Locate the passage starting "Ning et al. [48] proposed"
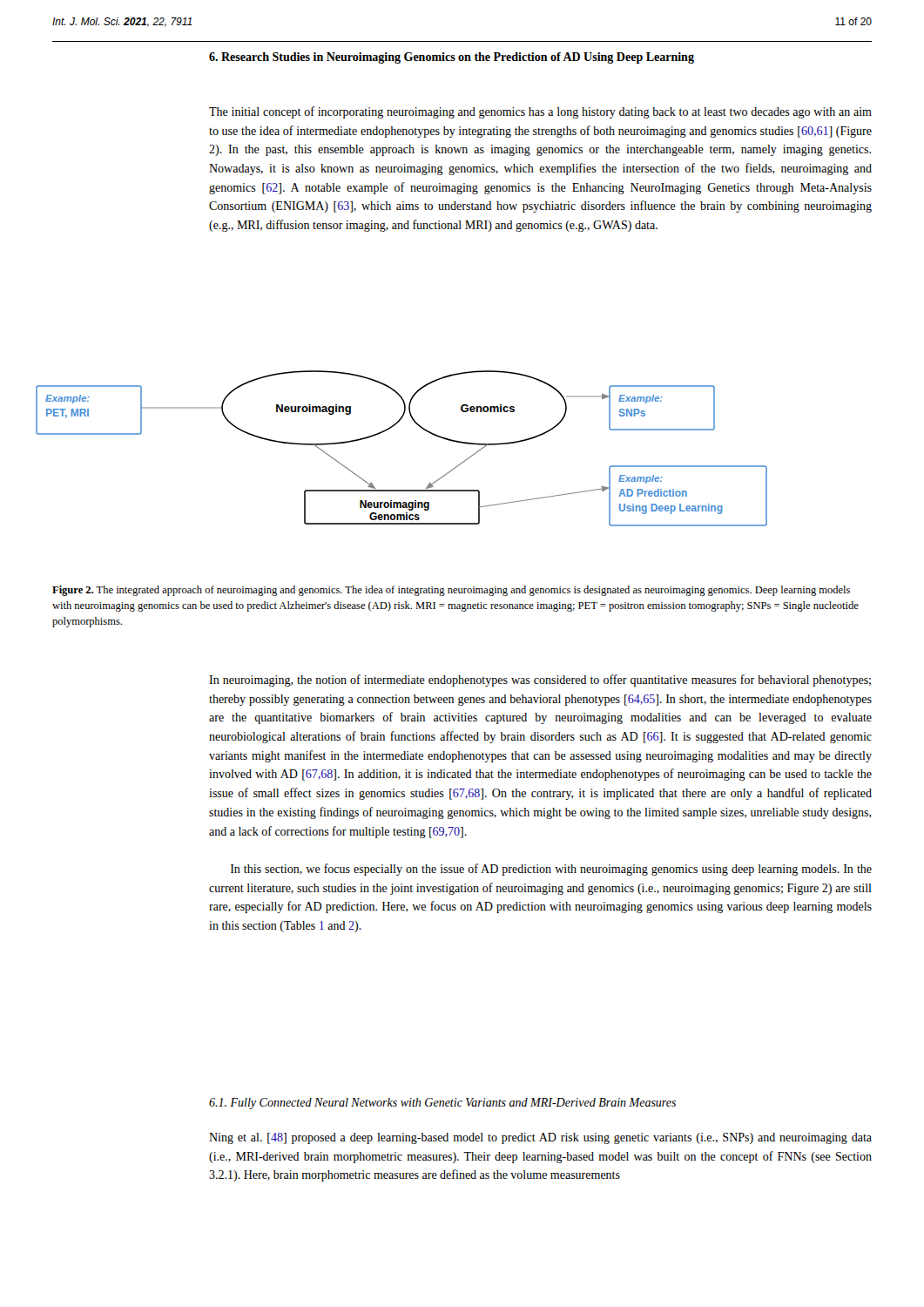Image resolution: width=924 pixels, height=1307 pixels. pos(540,1156)
